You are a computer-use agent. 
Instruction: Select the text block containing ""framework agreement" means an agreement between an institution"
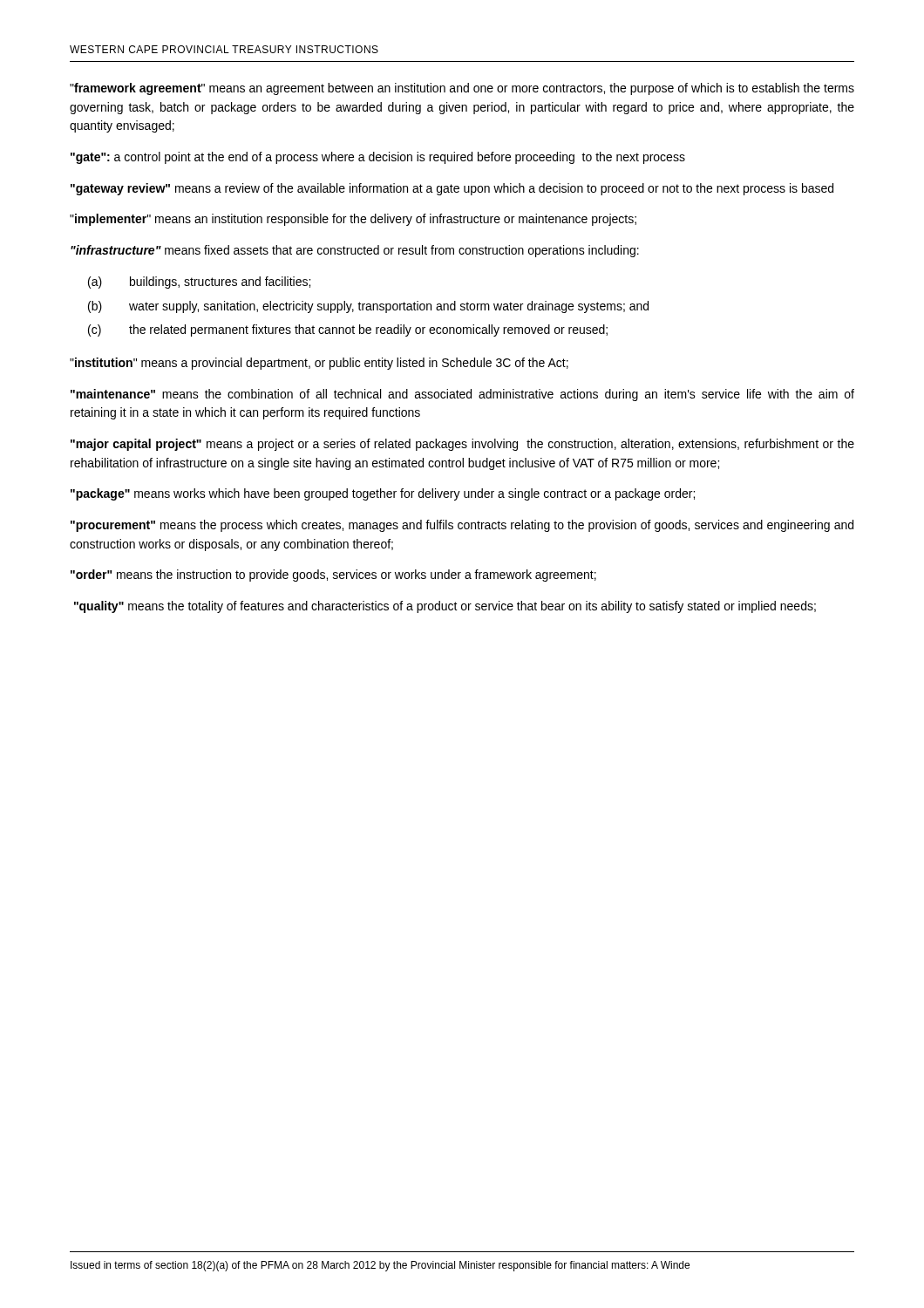point(462,107)
